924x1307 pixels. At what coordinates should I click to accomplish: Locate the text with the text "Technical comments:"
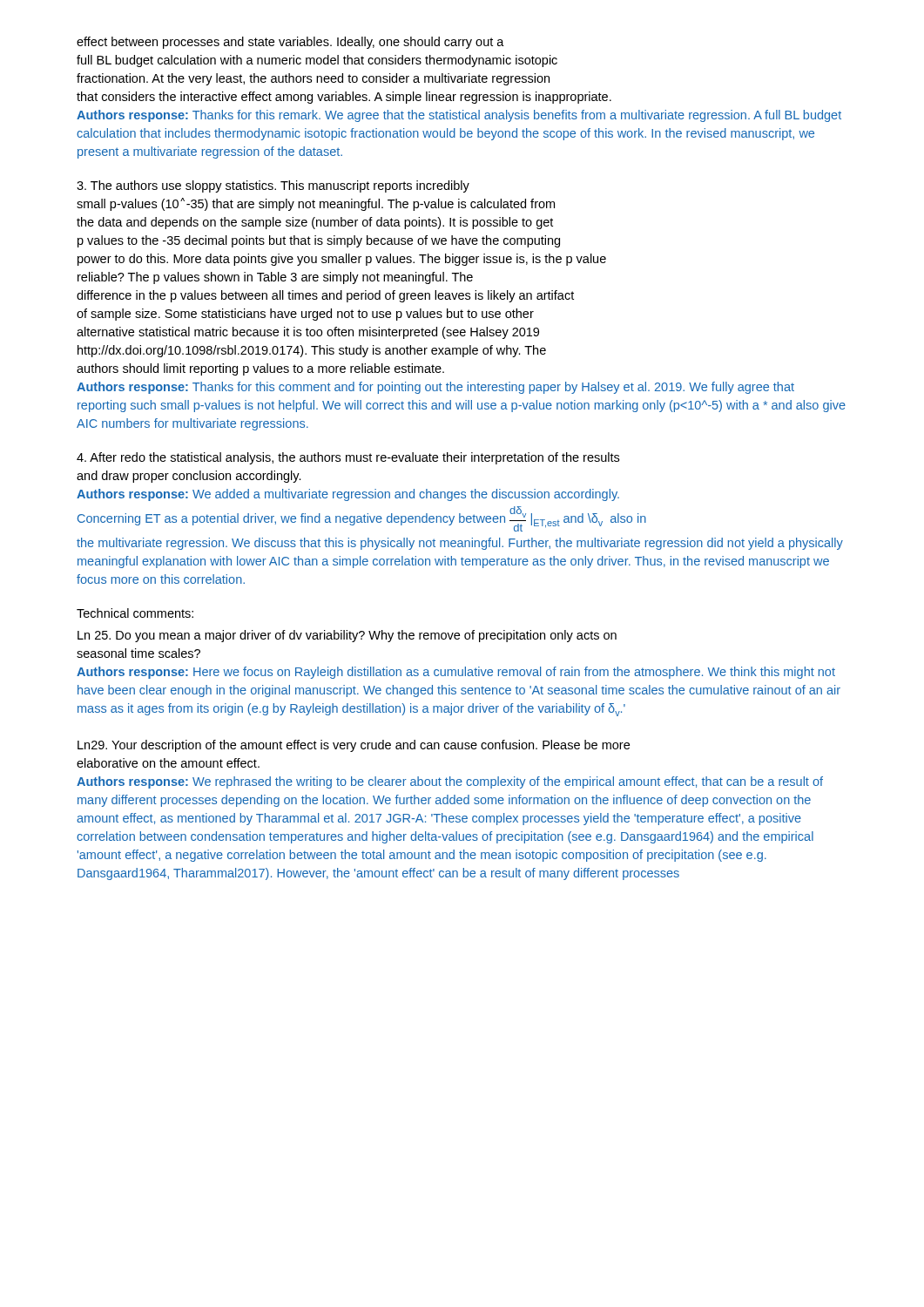[x=136, y=614]
